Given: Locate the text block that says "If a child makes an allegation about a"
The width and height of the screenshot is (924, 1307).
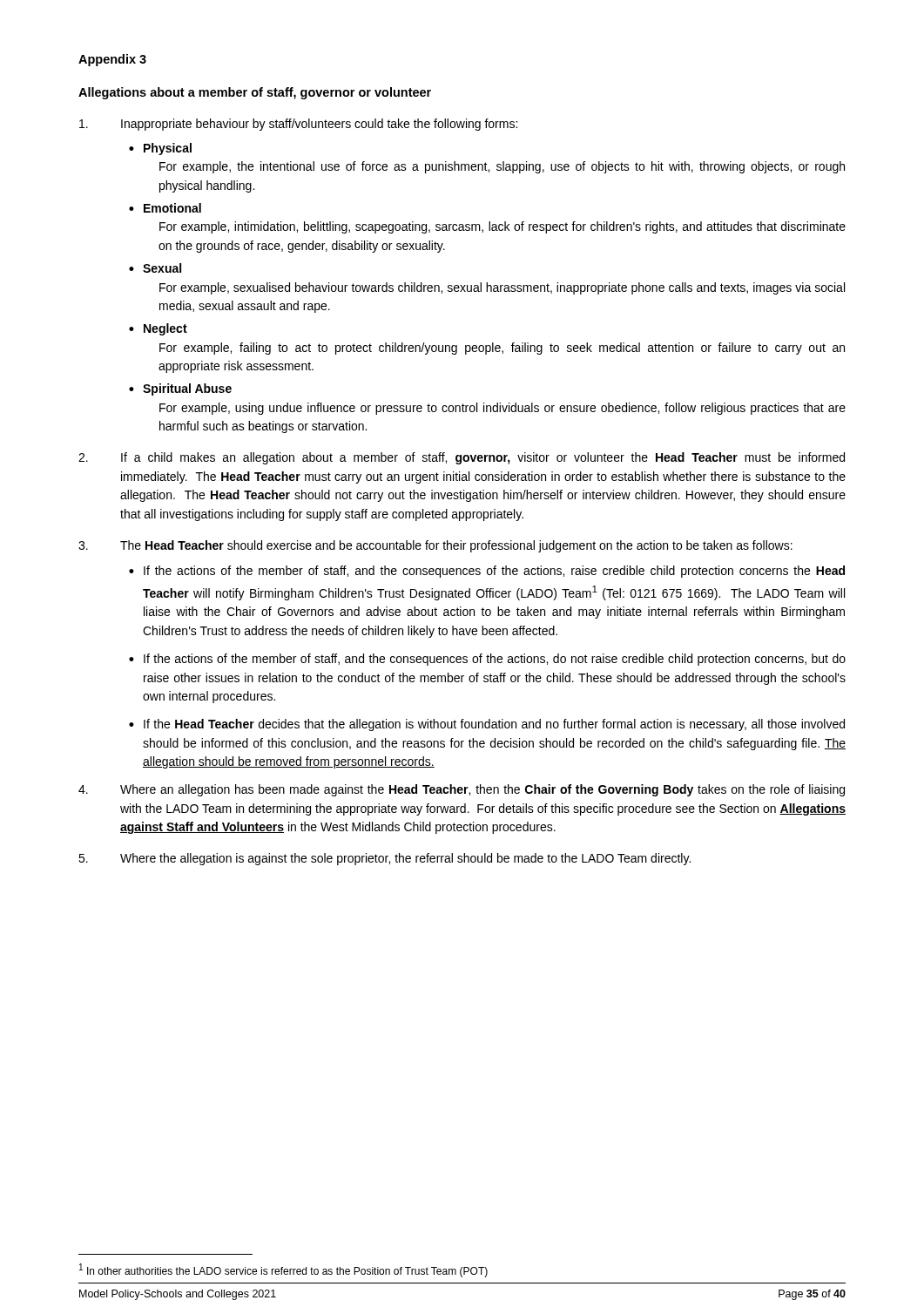Looking at the screenshot, I should 462,487.
